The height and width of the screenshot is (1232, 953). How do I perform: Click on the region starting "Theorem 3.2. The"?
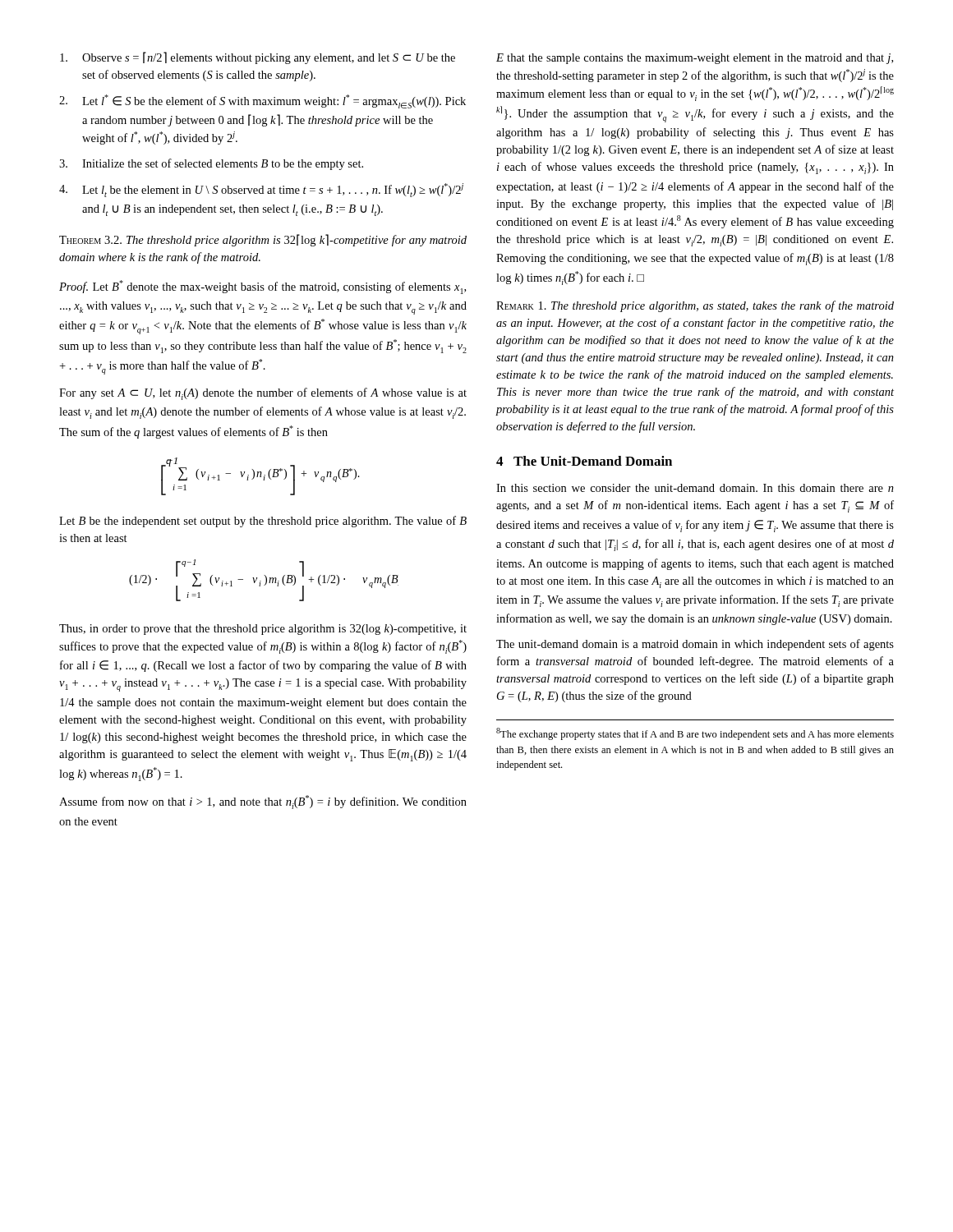coord(263,249)
